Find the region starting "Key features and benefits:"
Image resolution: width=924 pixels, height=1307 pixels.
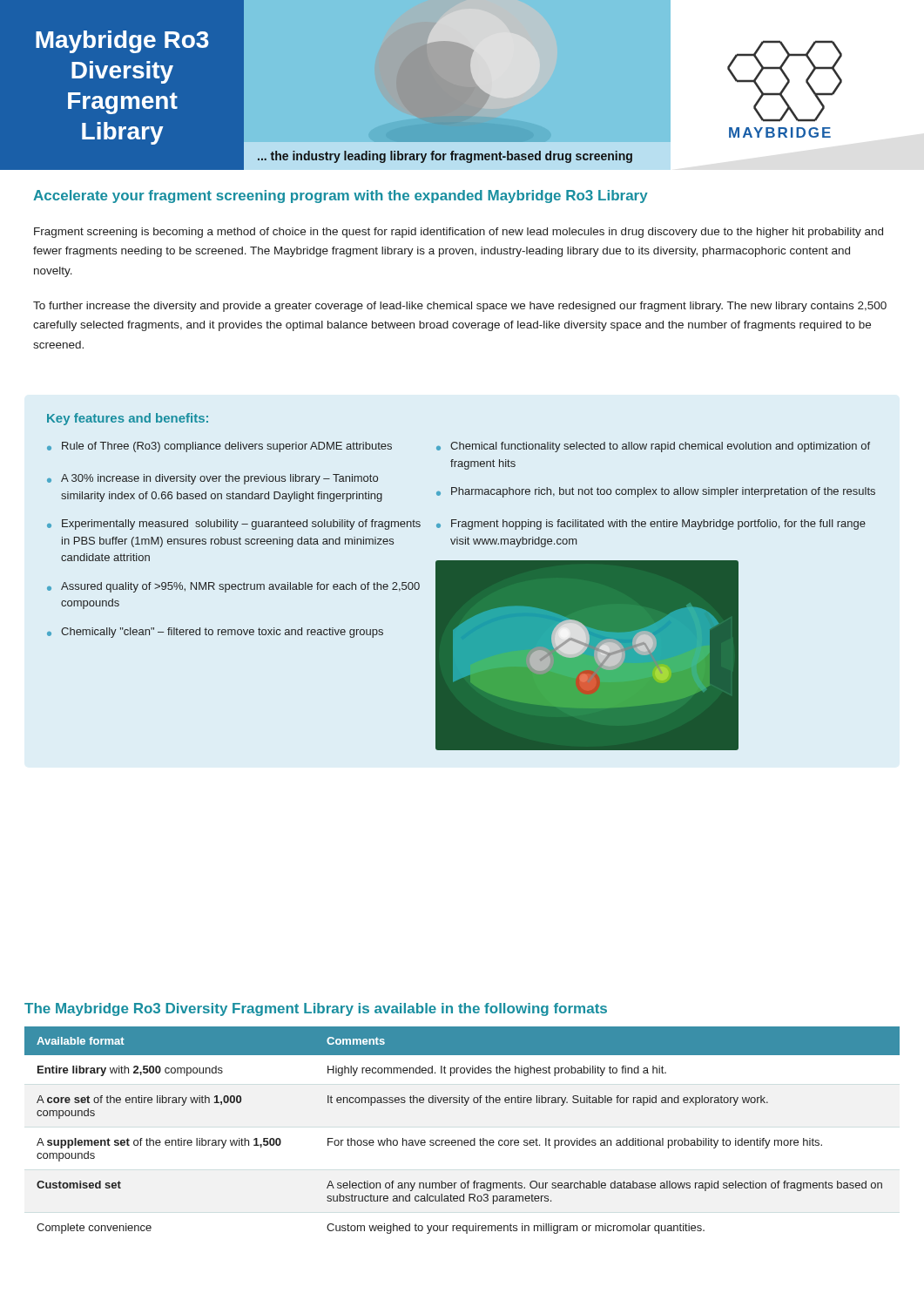[128, 418]
